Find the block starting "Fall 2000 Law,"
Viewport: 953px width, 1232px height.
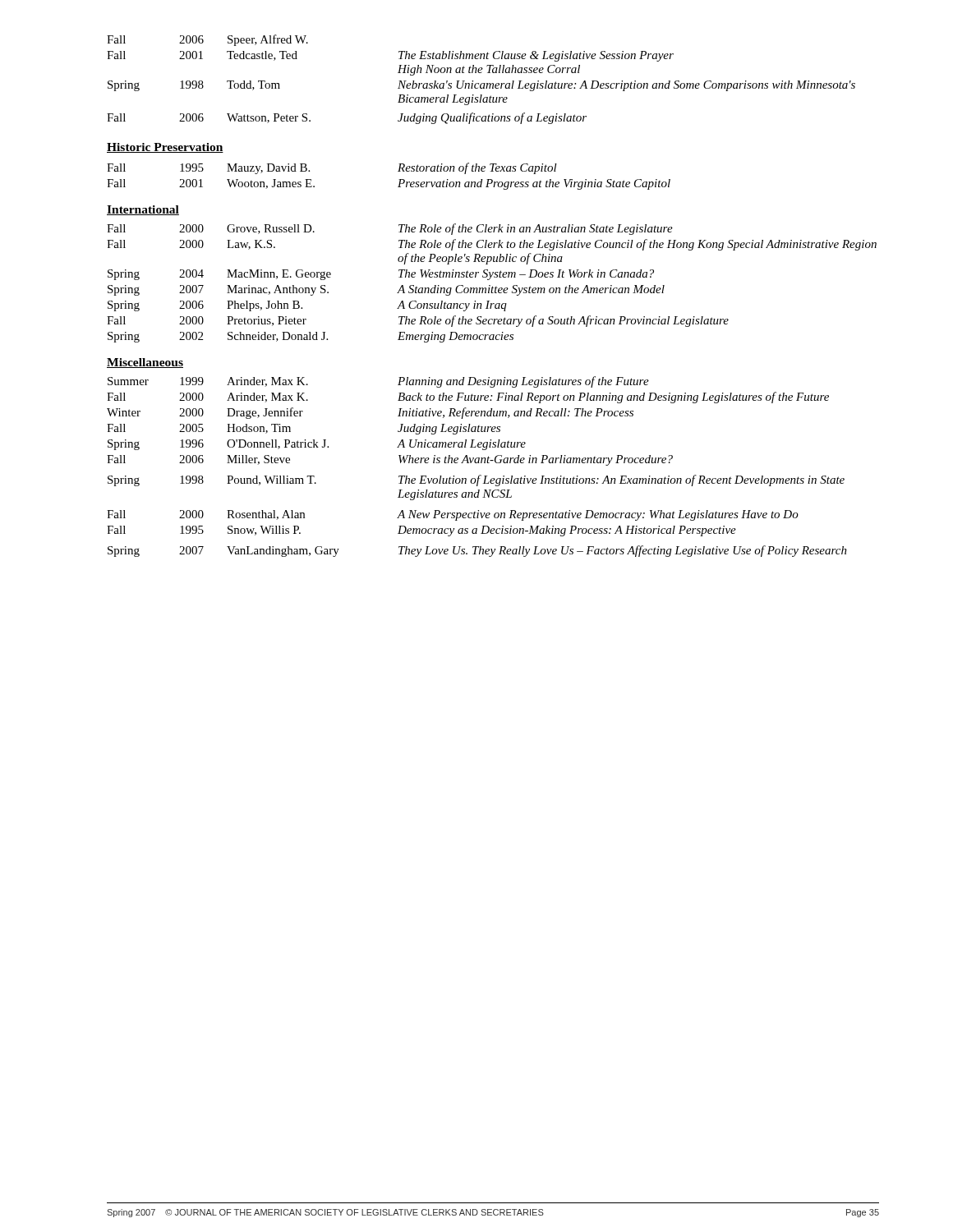coord(493,251)
